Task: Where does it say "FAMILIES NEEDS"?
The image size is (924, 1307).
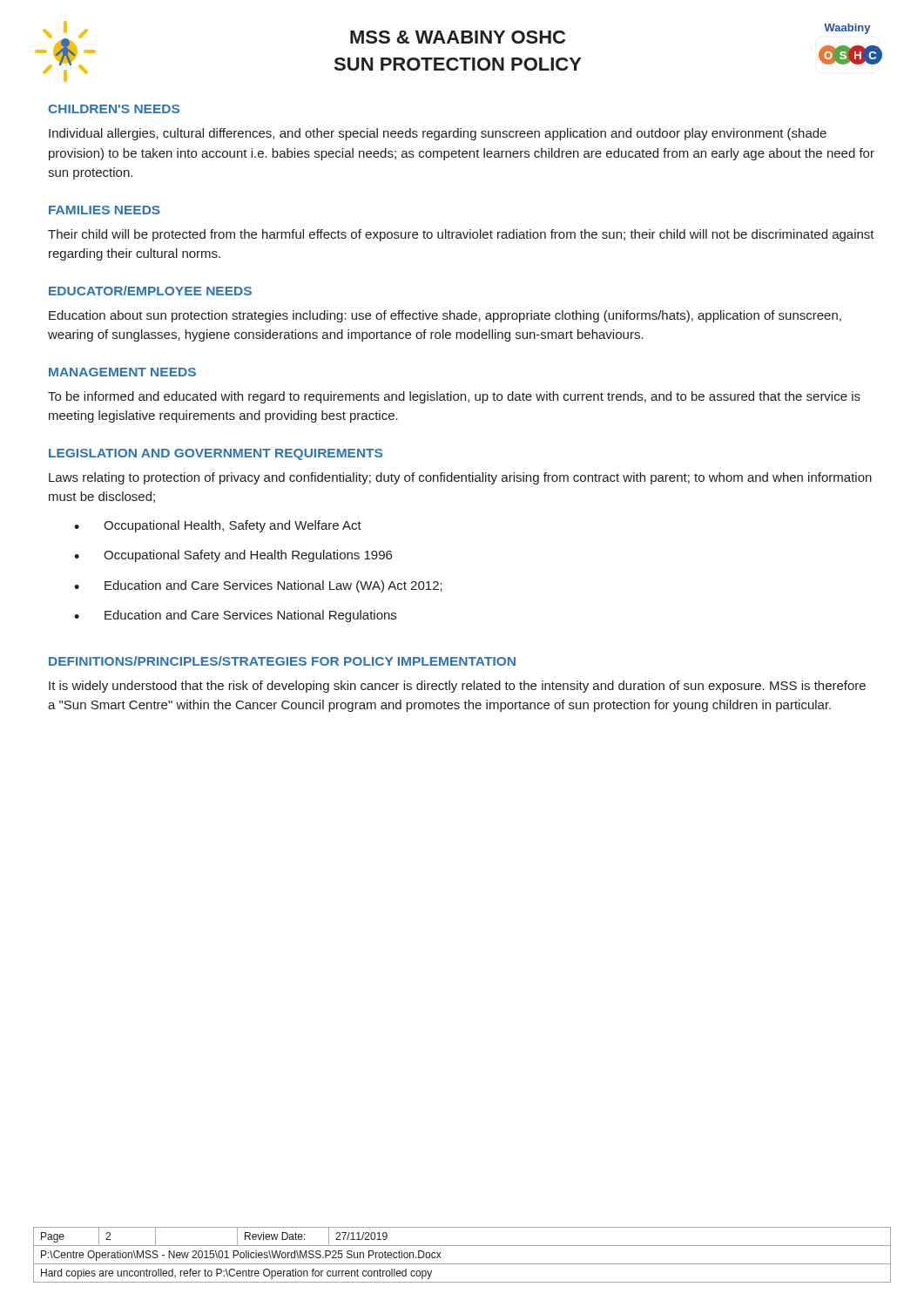Action: (x=104, y=209)
